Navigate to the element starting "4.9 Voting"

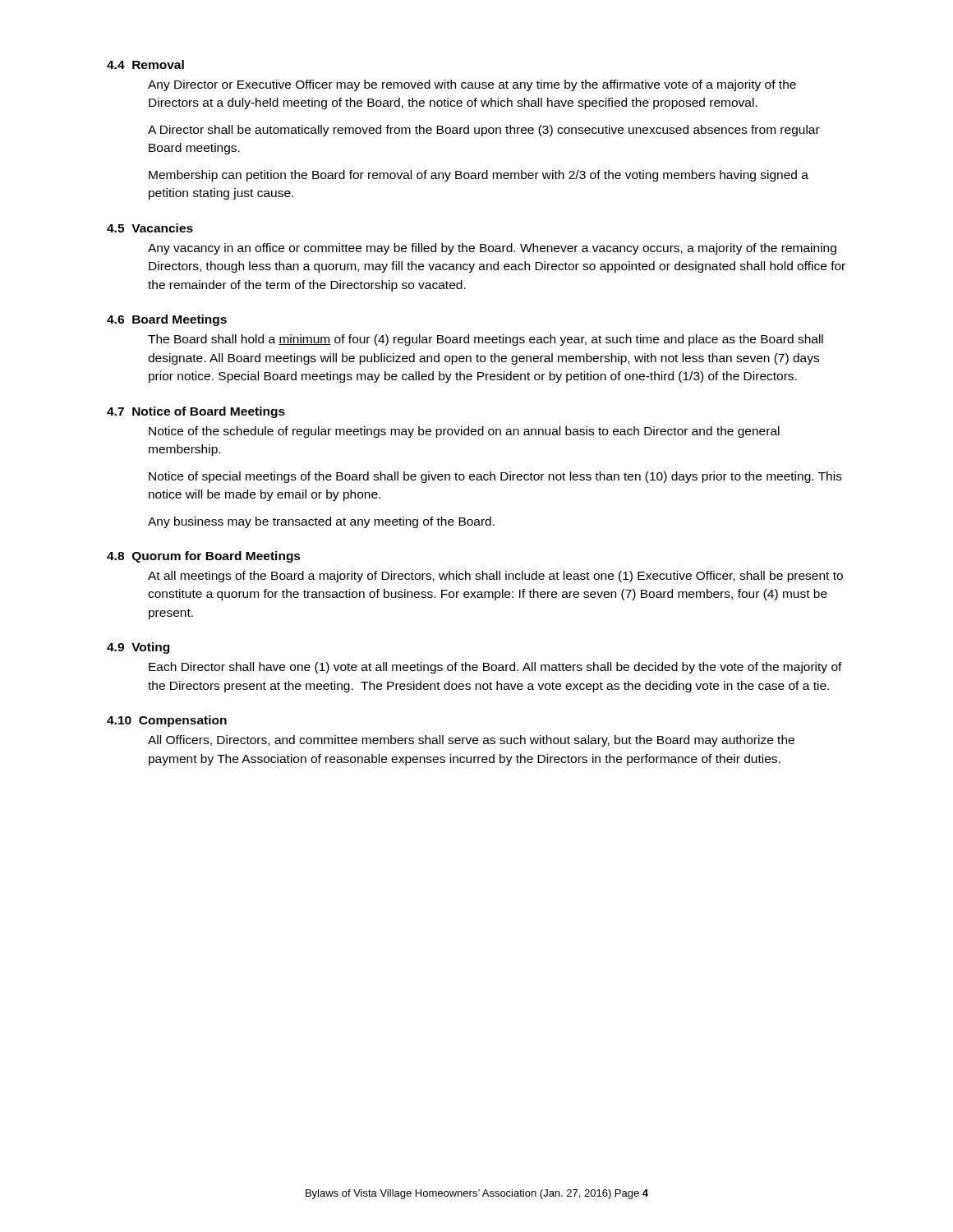(x=139, y=647)
